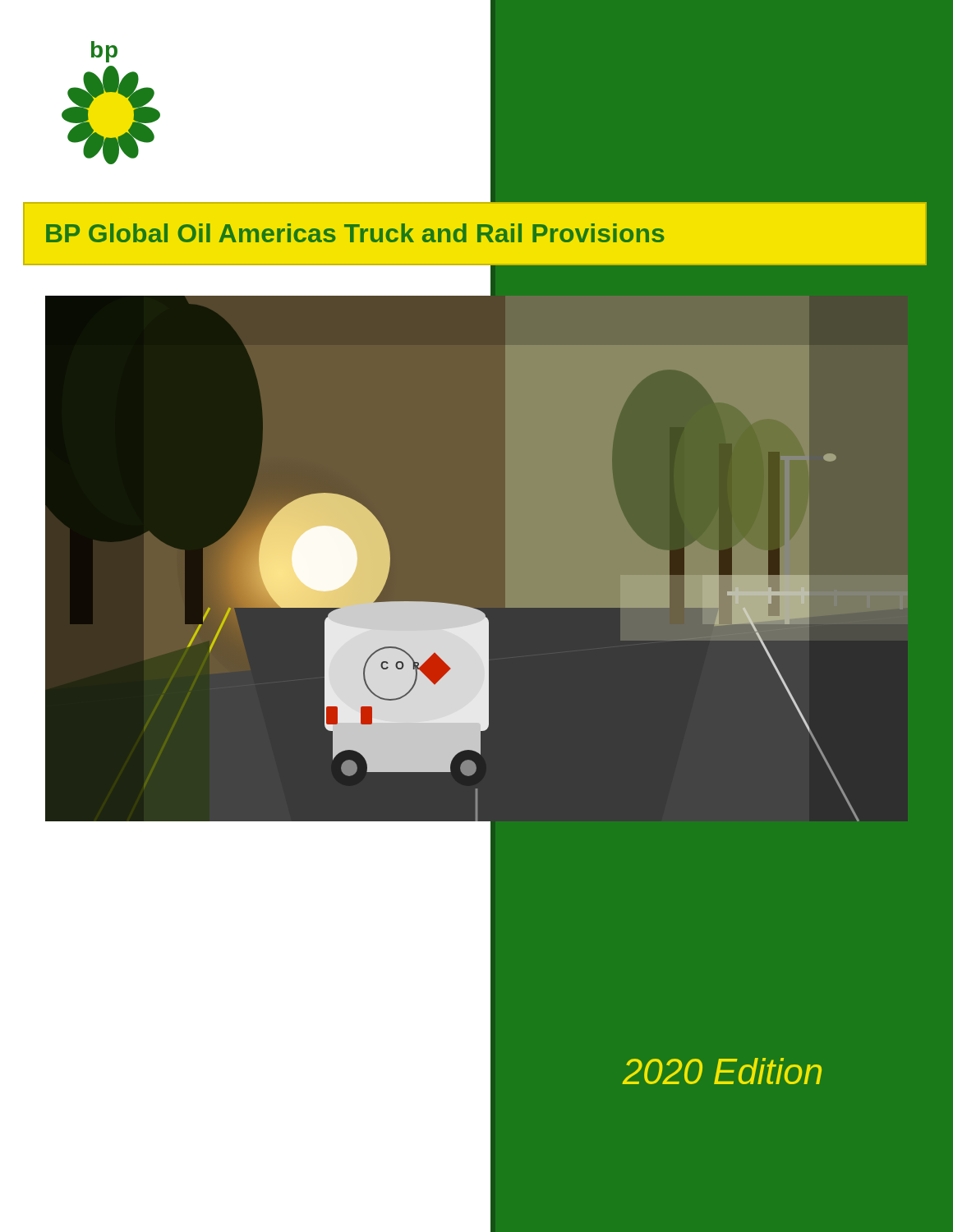This screenshot has width=953, height=1232.
Task: Find the region starting "2020 Edition"
Action: point(723,1071)
